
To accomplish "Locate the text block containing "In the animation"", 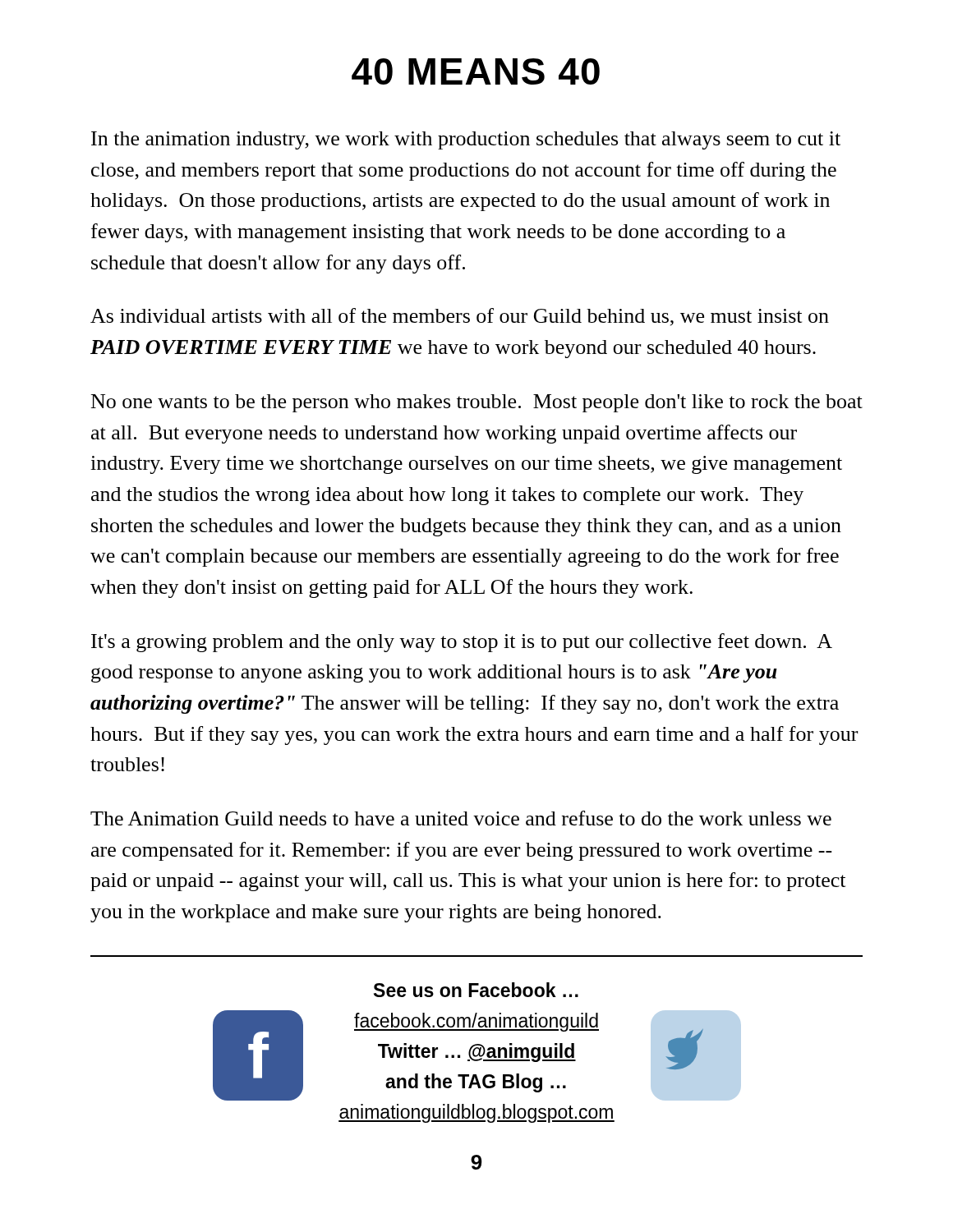I will pos(465,200).
